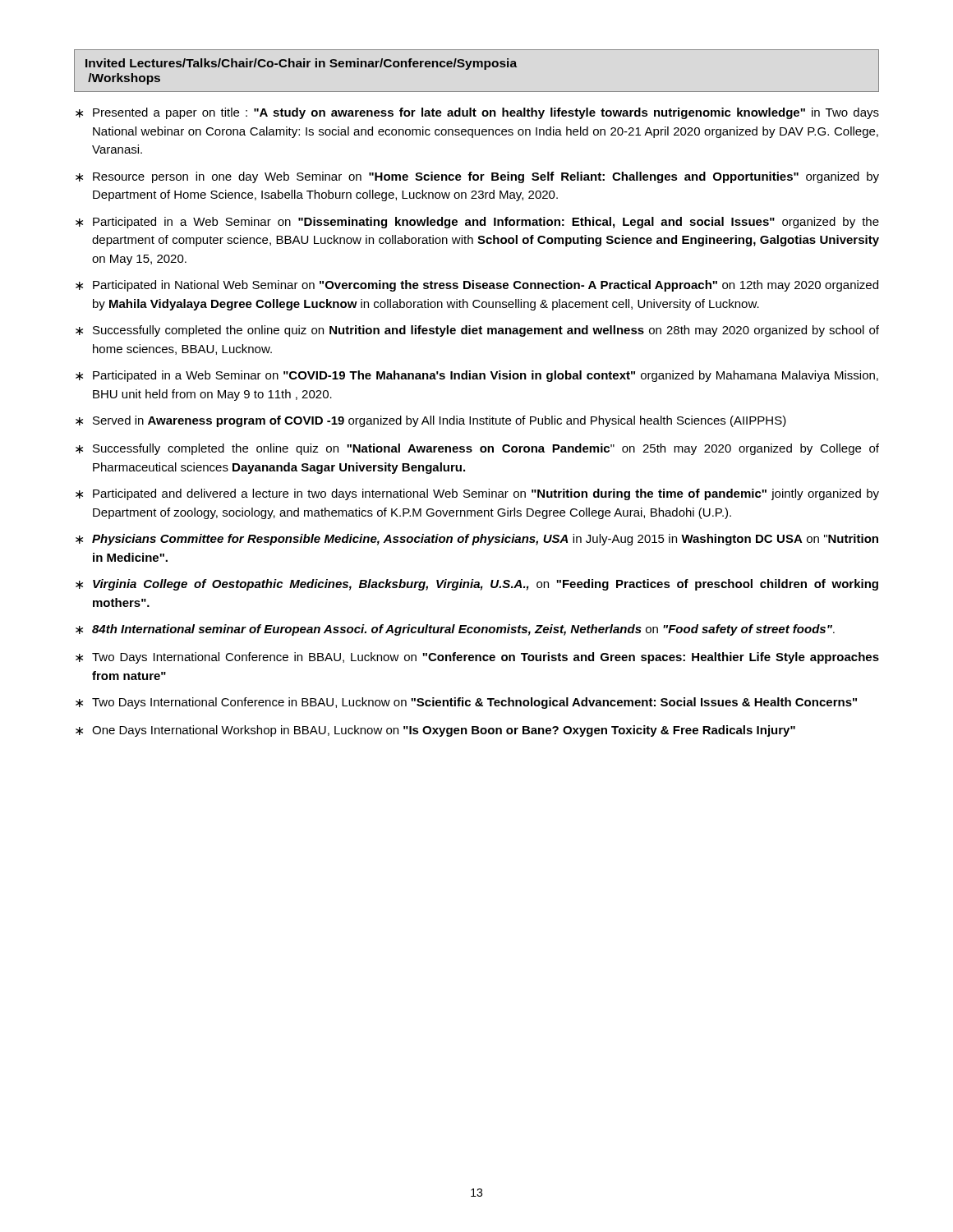Navigate to the text starting "∗ Successfully completed the online quiz on Nutrition"
The image size is (953, 1232).
476,340
